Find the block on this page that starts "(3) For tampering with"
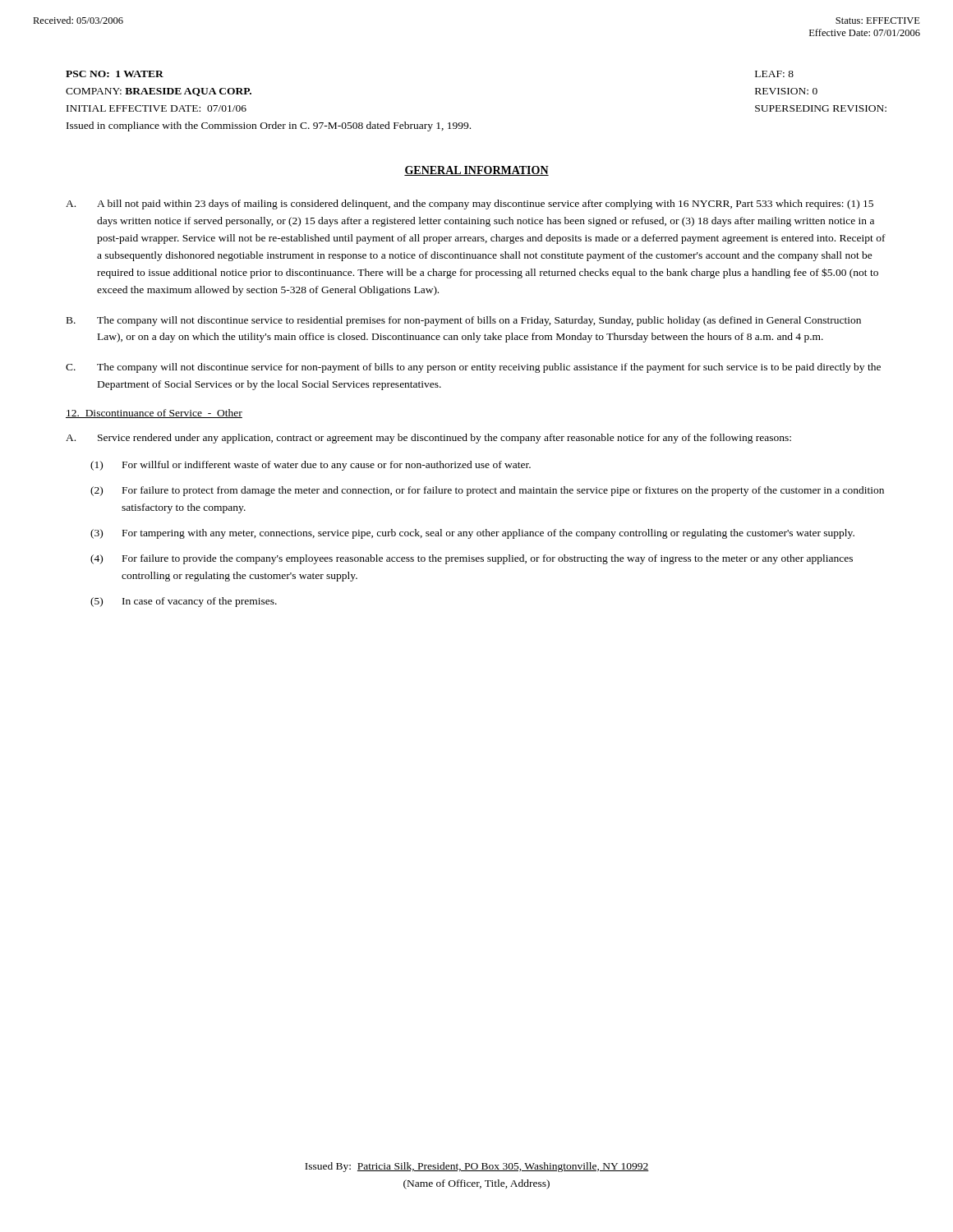The width and height of the screenshot is (953, 1232). point(489,533)
